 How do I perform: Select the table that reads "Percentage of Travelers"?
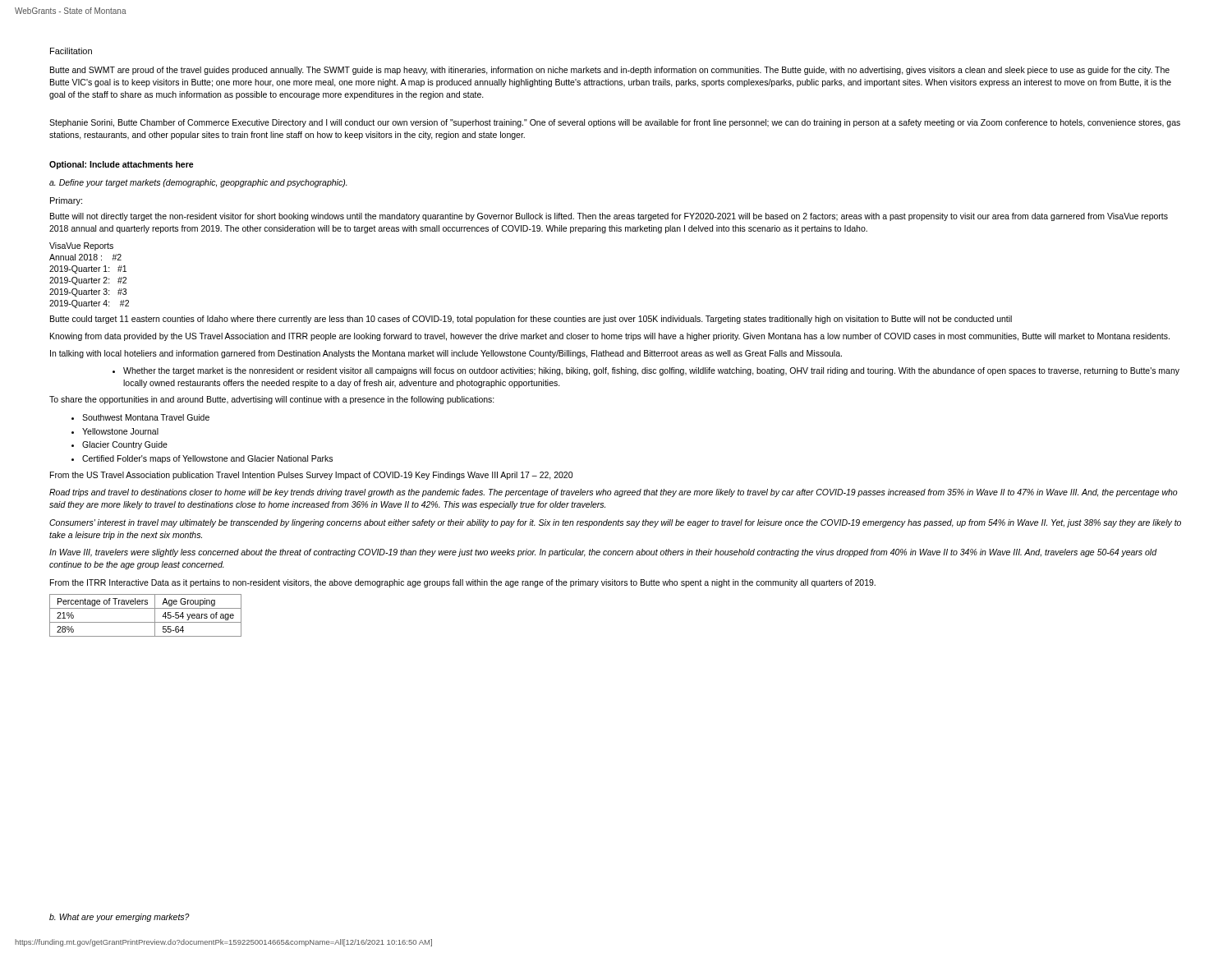(616, 615)
